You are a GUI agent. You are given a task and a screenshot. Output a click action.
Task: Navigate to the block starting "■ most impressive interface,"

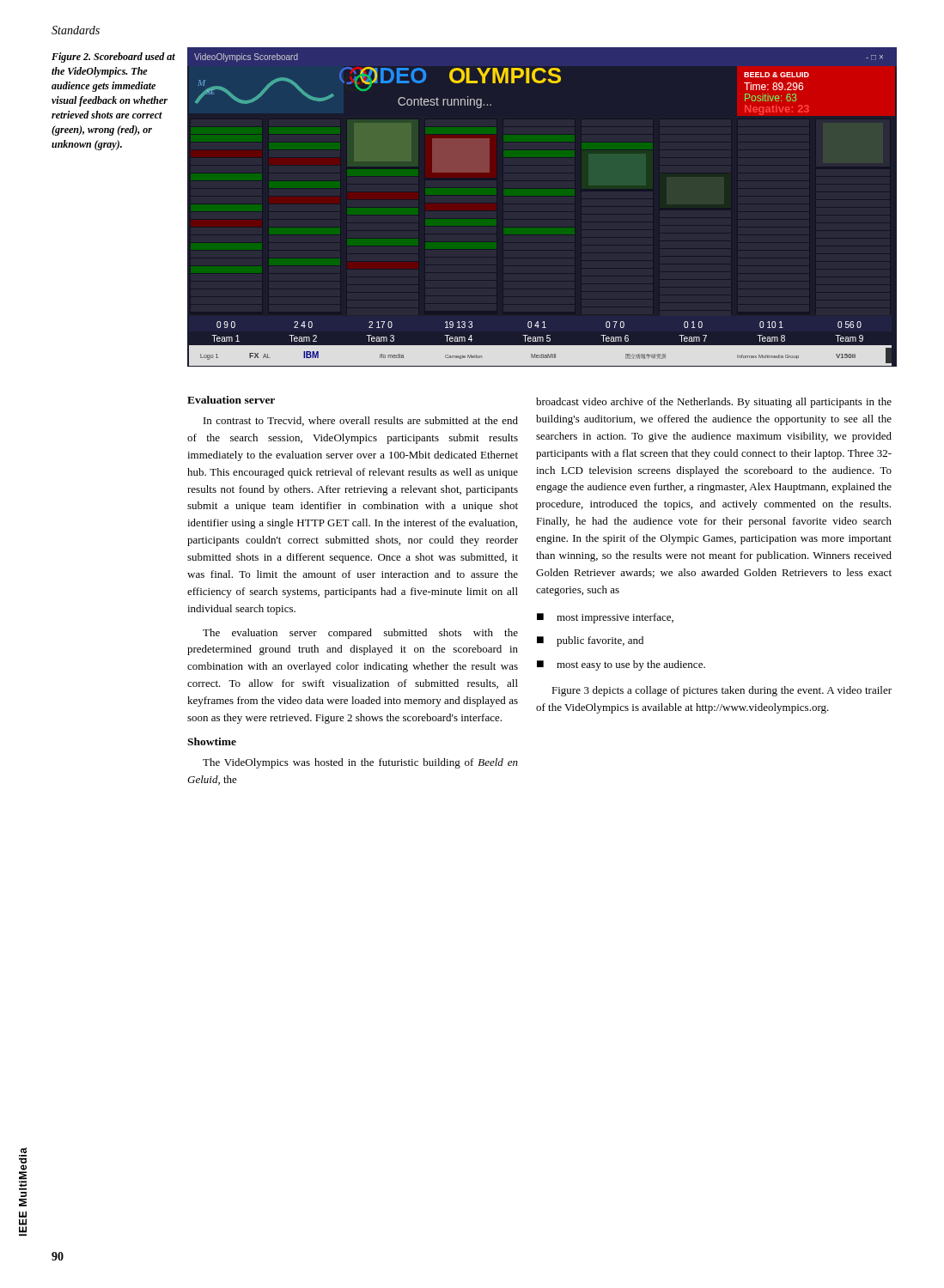(605, 617)
